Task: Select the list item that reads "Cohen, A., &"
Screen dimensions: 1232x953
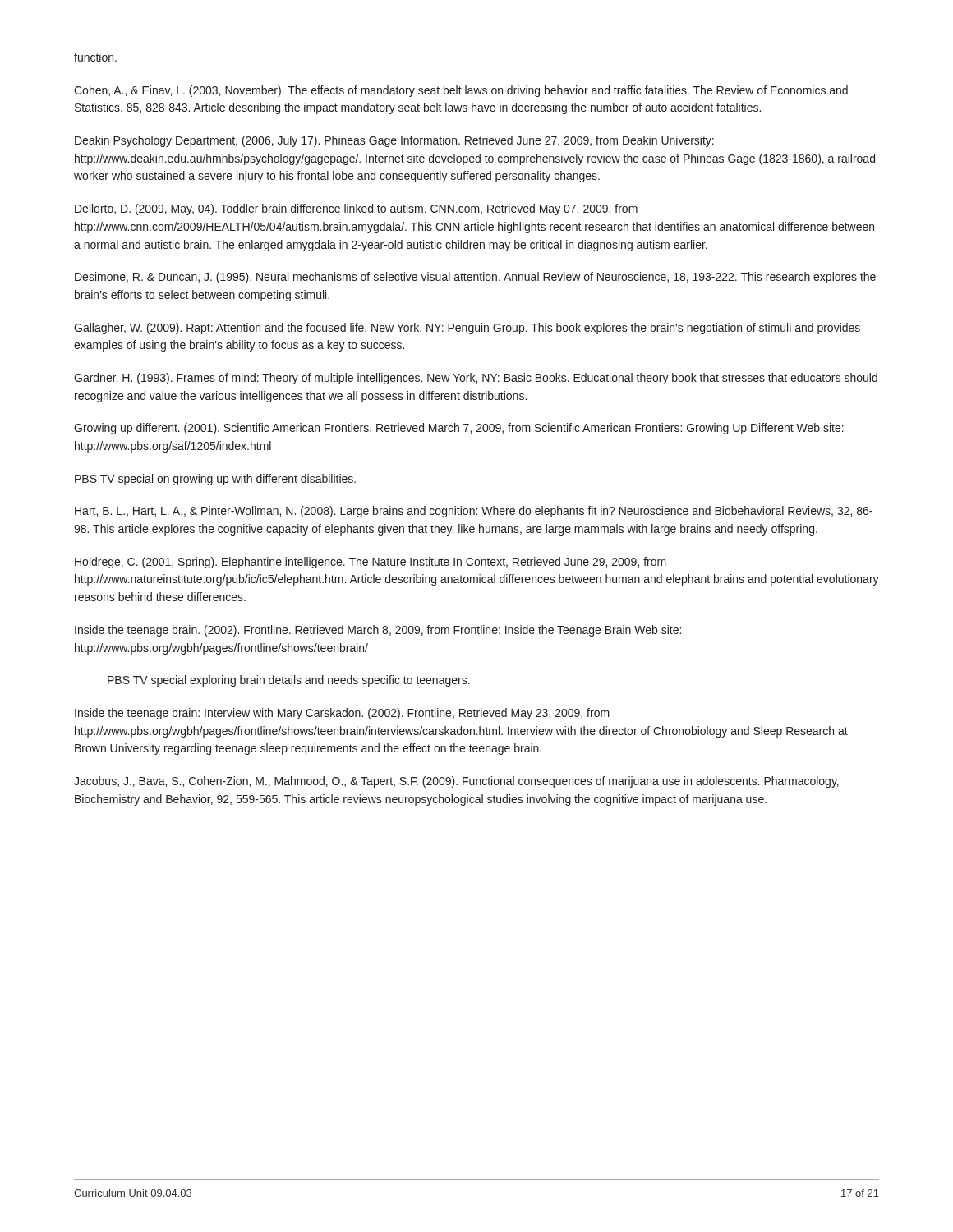Action: click(461, 99)
